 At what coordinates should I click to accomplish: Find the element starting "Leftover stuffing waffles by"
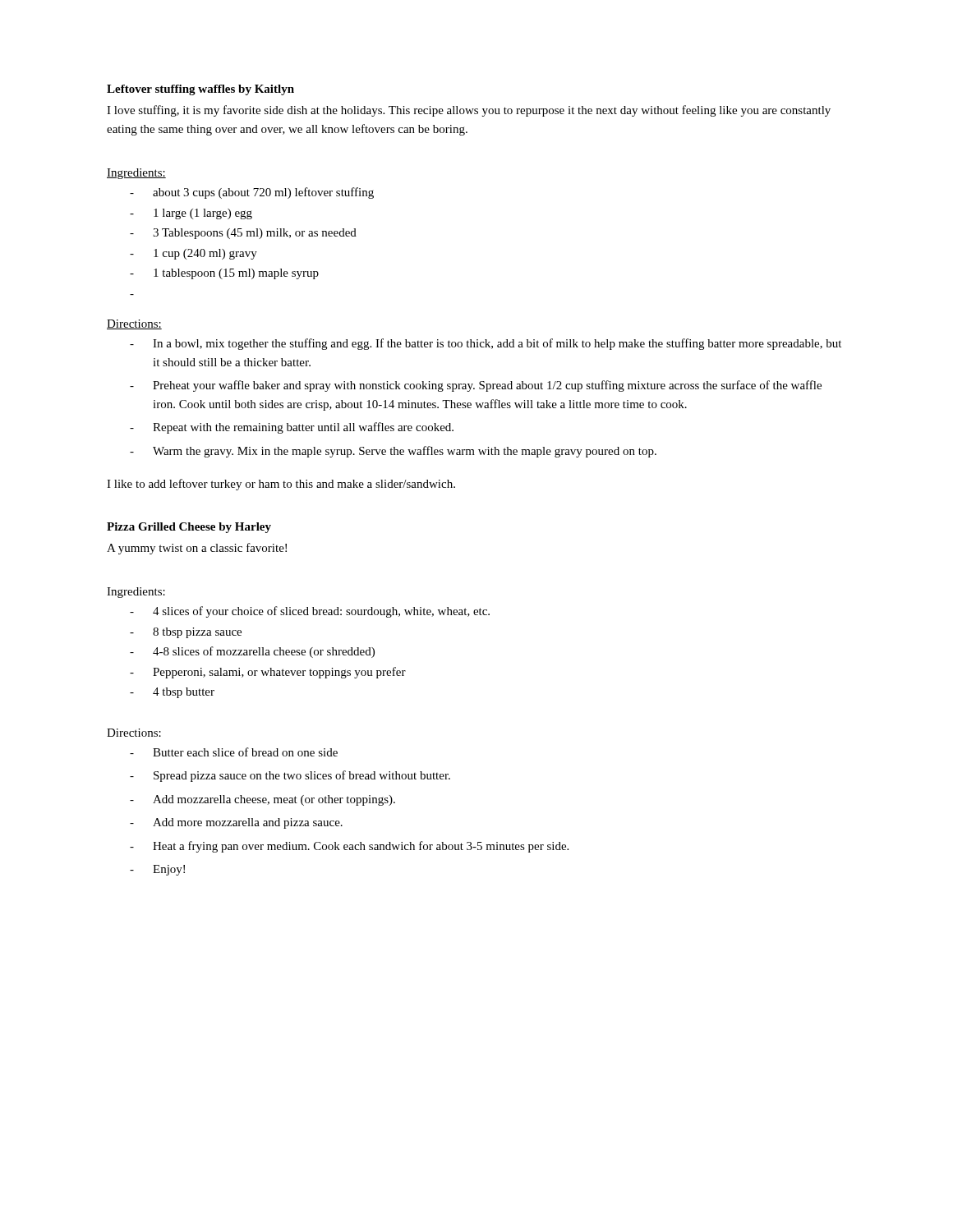pyautogui.click(x=201, y=89)
